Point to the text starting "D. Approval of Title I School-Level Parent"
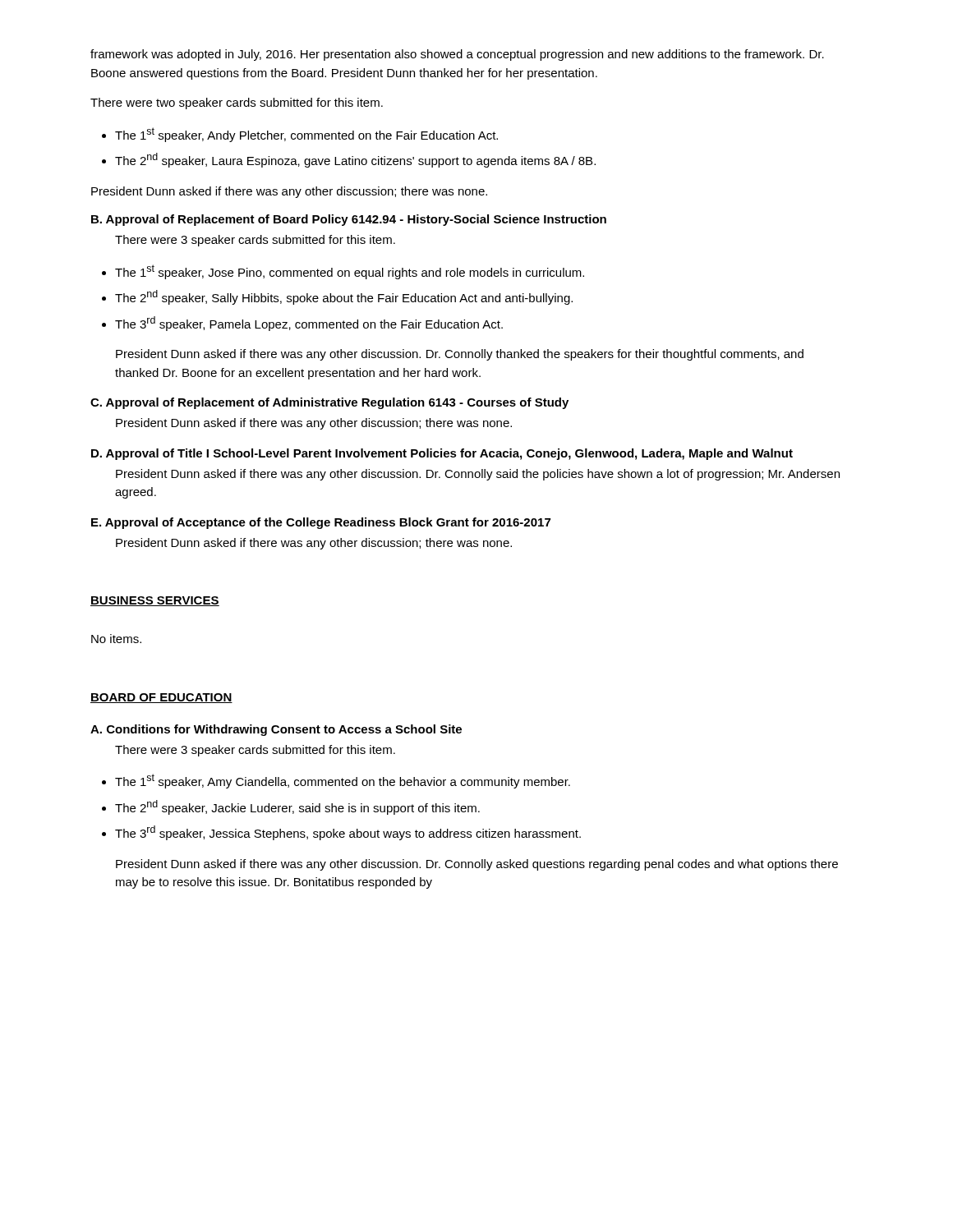The width and height of the screenshot is (953, 1232). coord(442,453)
